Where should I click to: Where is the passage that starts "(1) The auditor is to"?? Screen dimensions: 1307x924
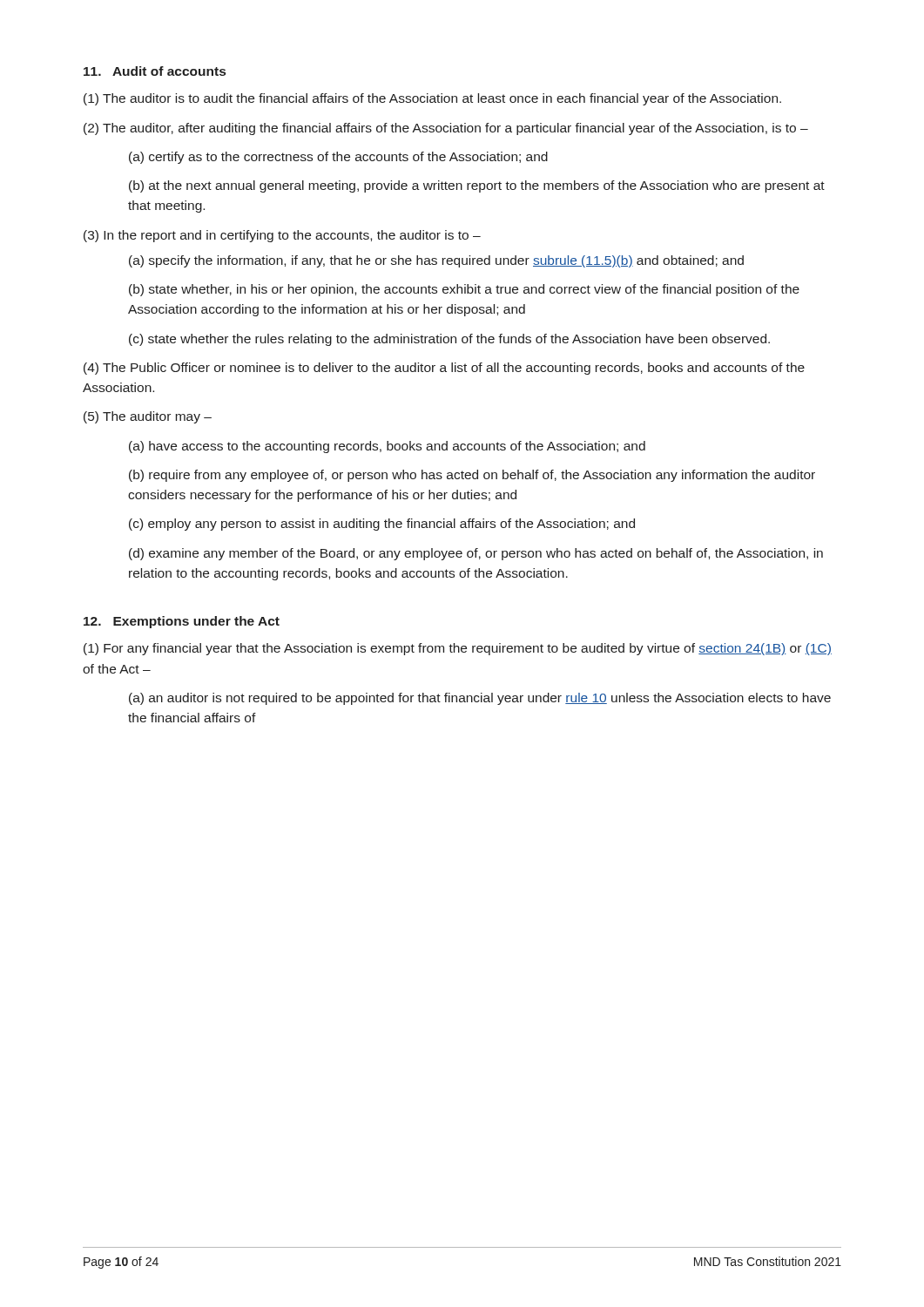(x=433, y=98)
